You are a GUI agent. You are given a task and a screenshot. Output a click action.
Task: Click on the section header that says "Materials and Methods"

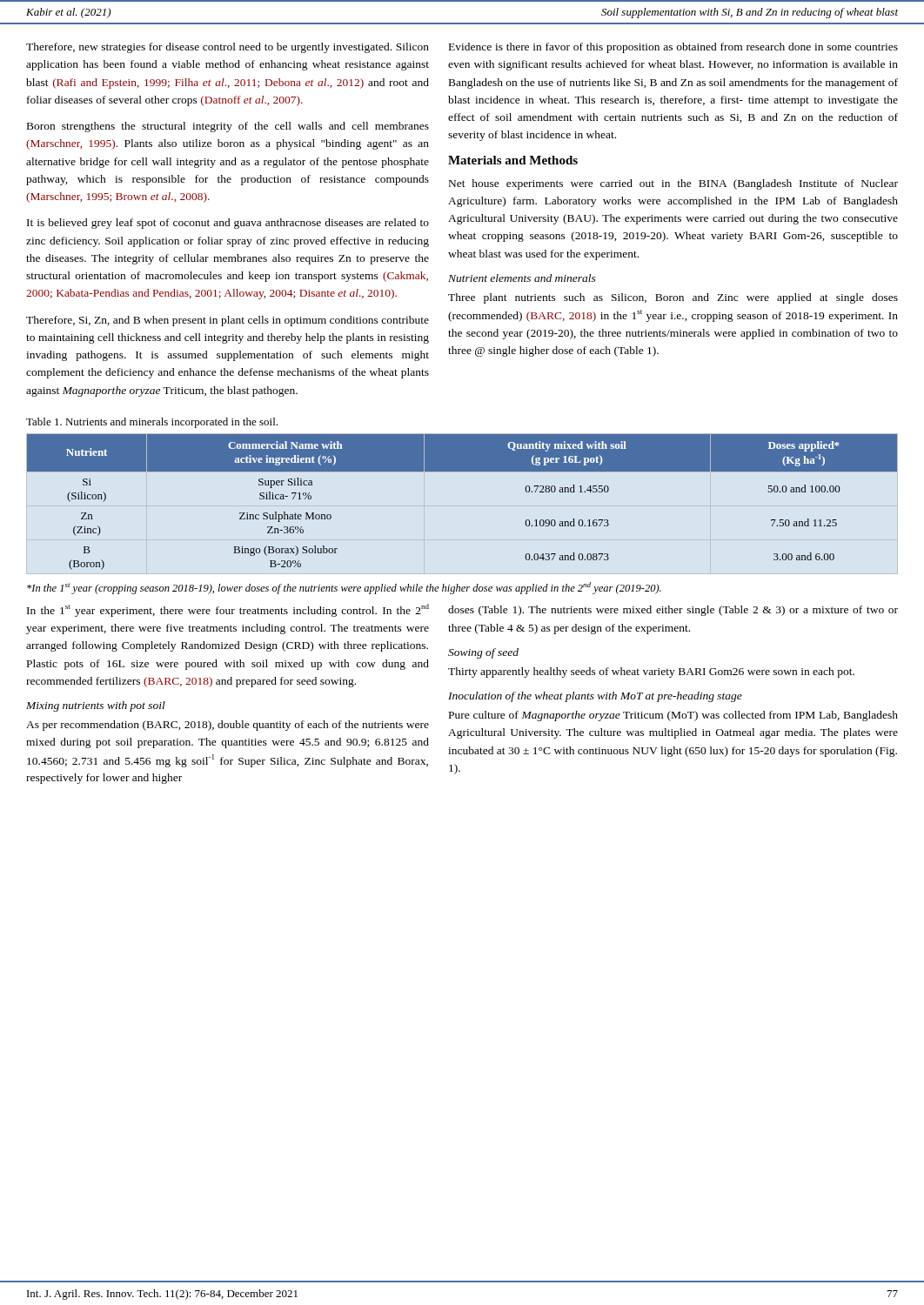pos(513,160)
